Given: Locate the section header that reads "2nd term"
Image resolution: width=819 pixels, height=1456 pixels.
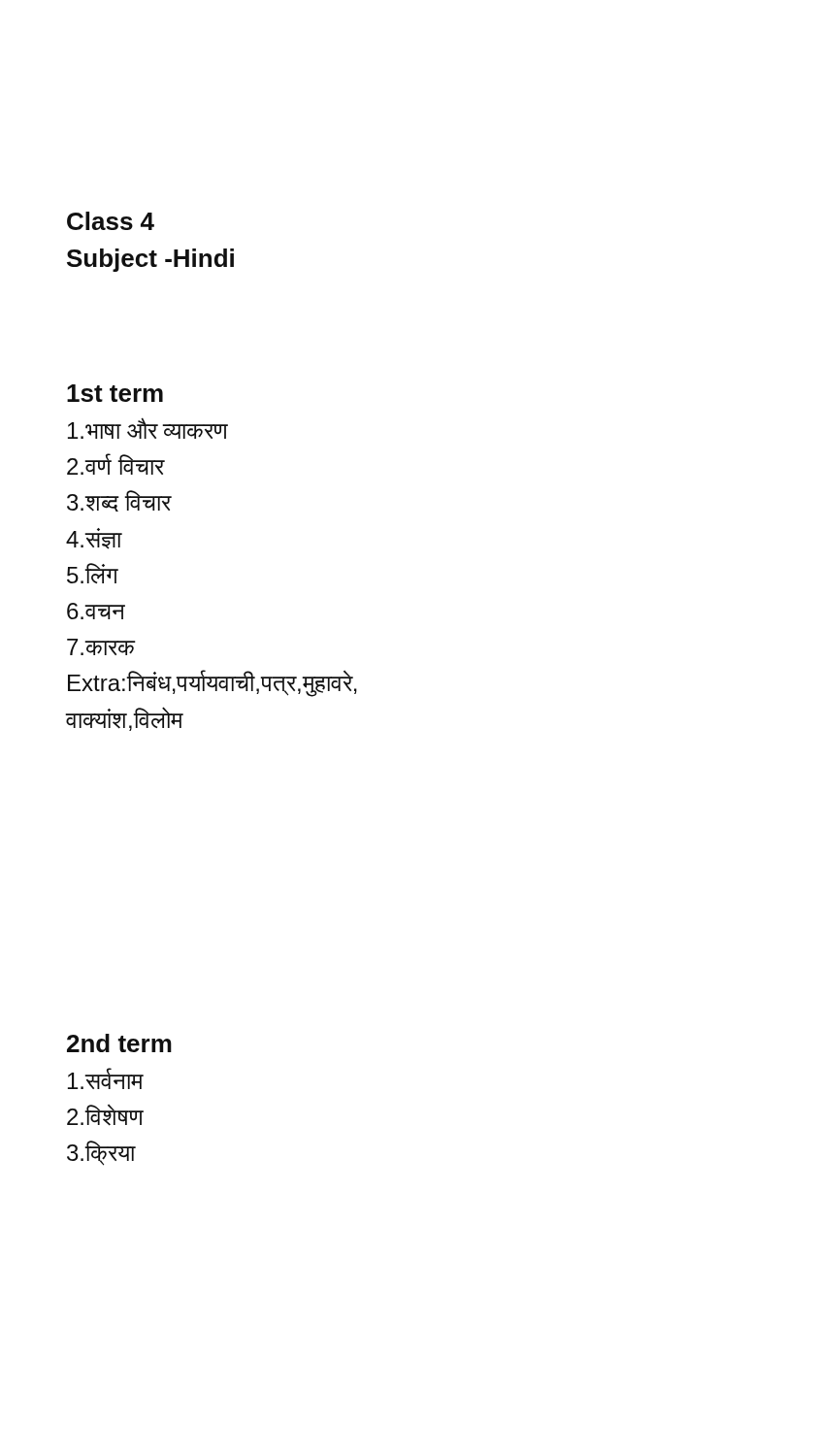Looking at the screenshot, I should 119,1044.
